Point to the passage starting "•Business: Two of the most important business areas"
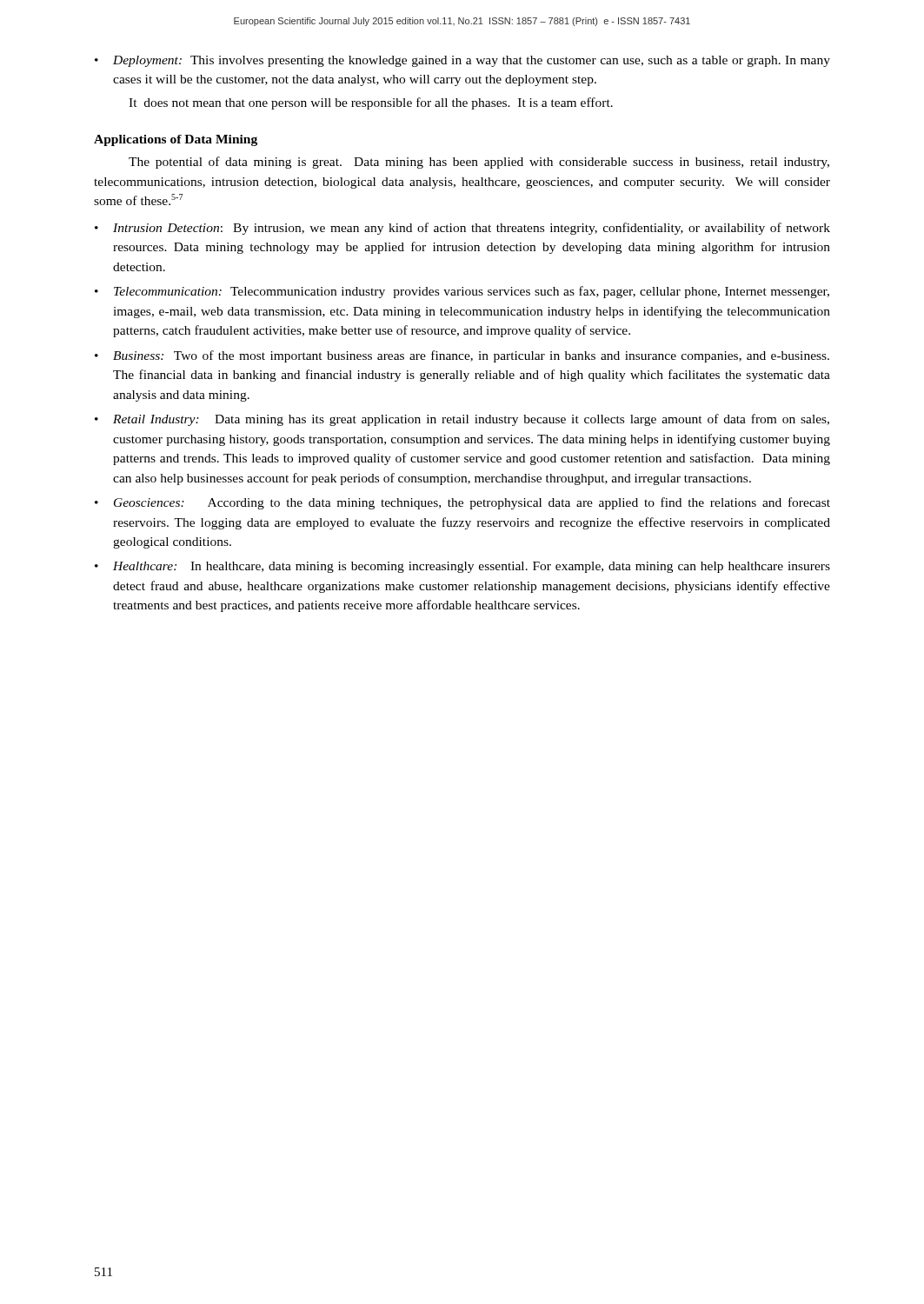The image size is (924, 1304). click(462, 375)
